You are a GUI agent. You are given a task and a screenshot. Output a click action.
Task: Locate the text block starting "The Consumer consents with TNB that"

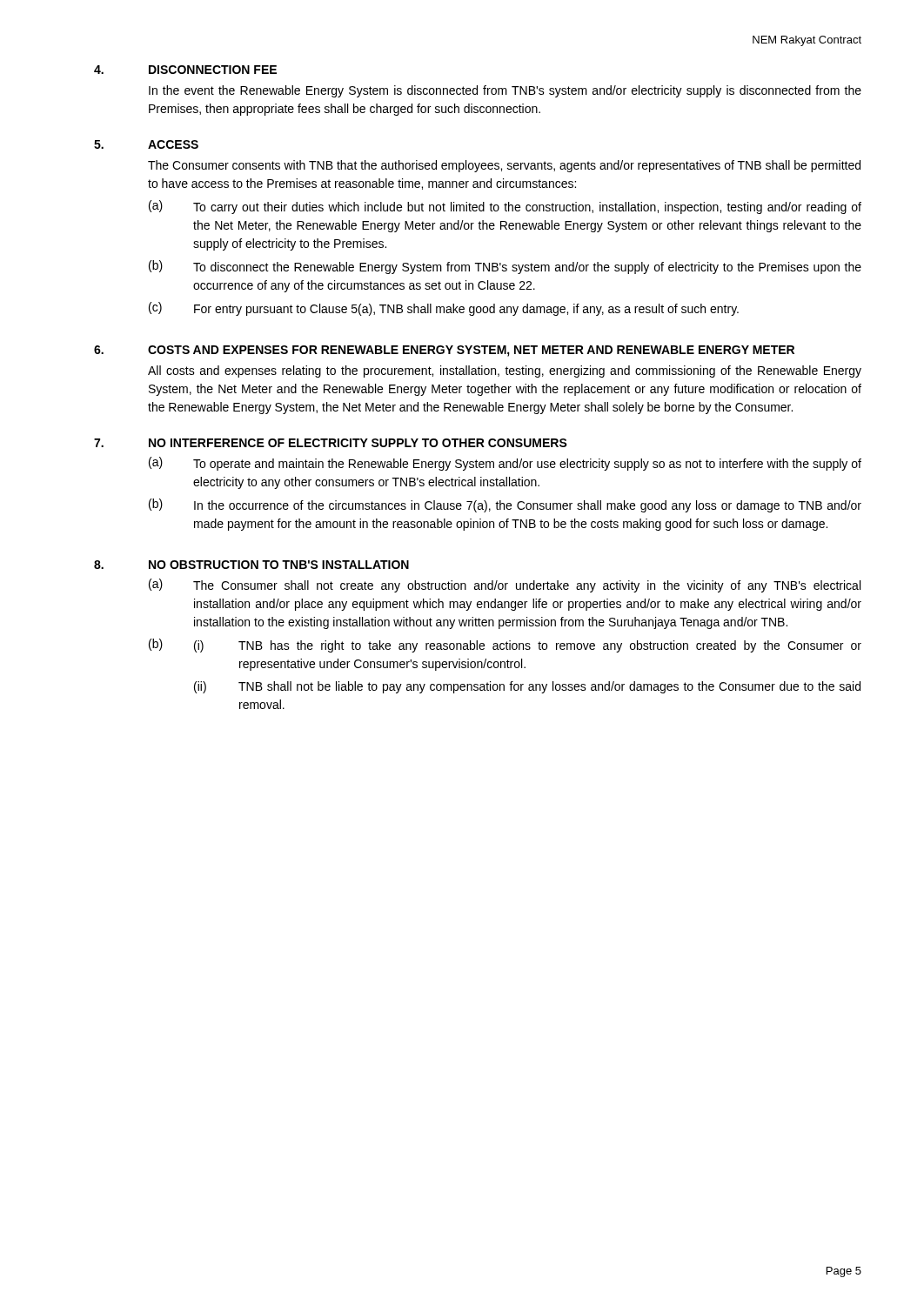tap(505, 174)
